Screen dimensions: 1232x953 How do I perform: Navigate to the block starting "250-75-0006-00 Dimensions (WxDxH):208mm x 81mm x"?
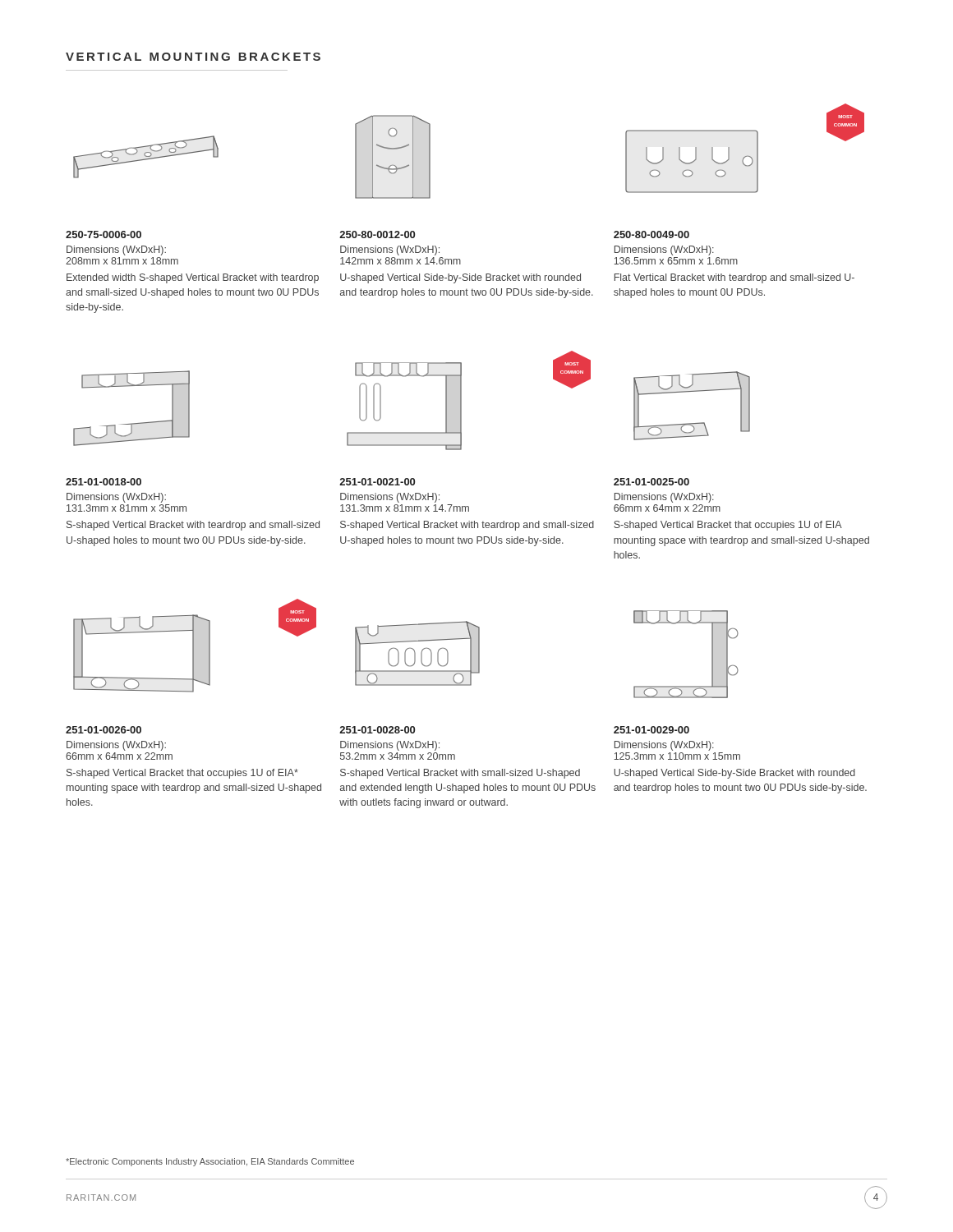tap(195, 272)
